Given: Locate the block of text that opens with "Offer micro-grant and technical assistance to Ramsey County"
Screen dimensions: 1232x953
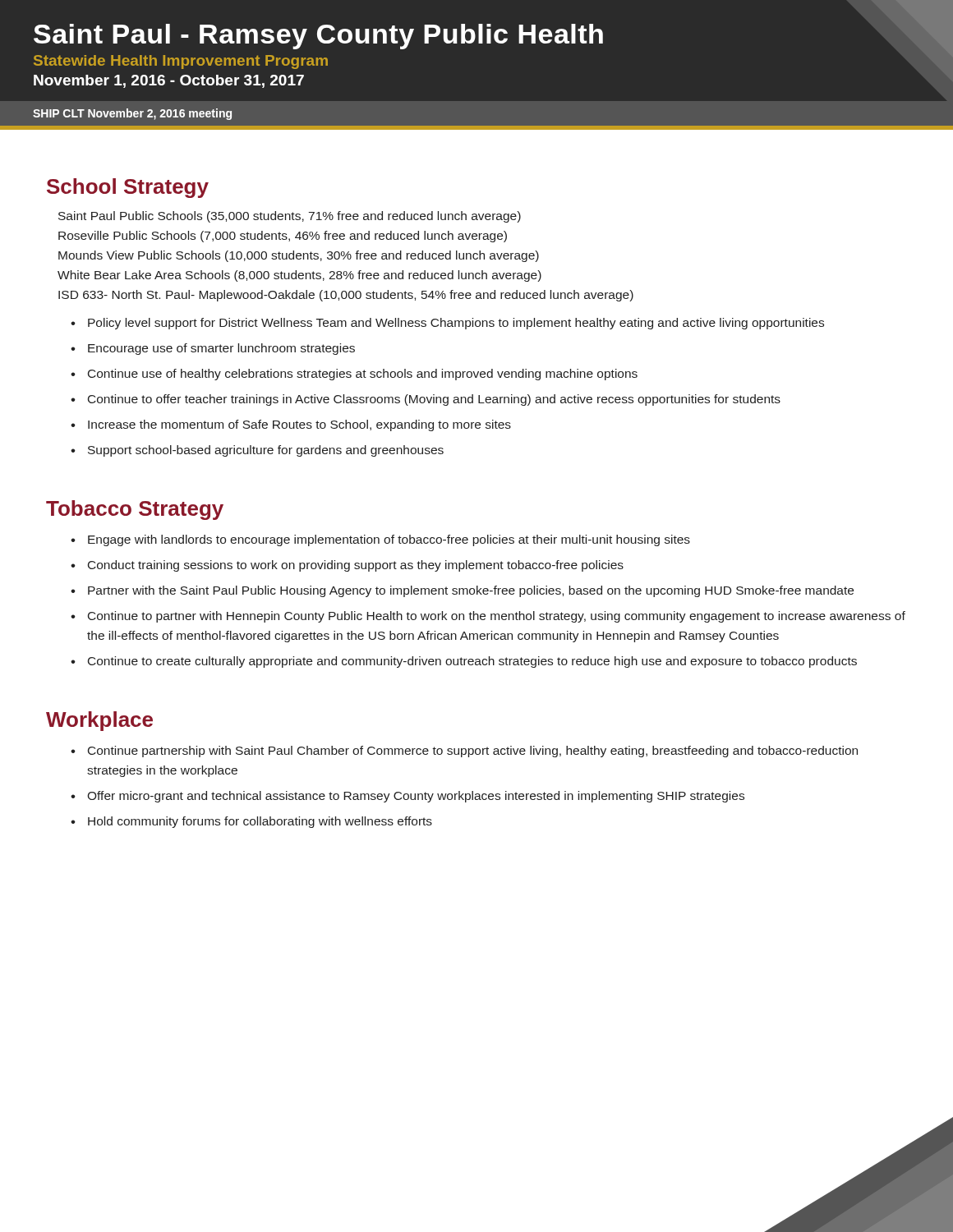Looking at the screenshot, I should (x=416, y=796).
